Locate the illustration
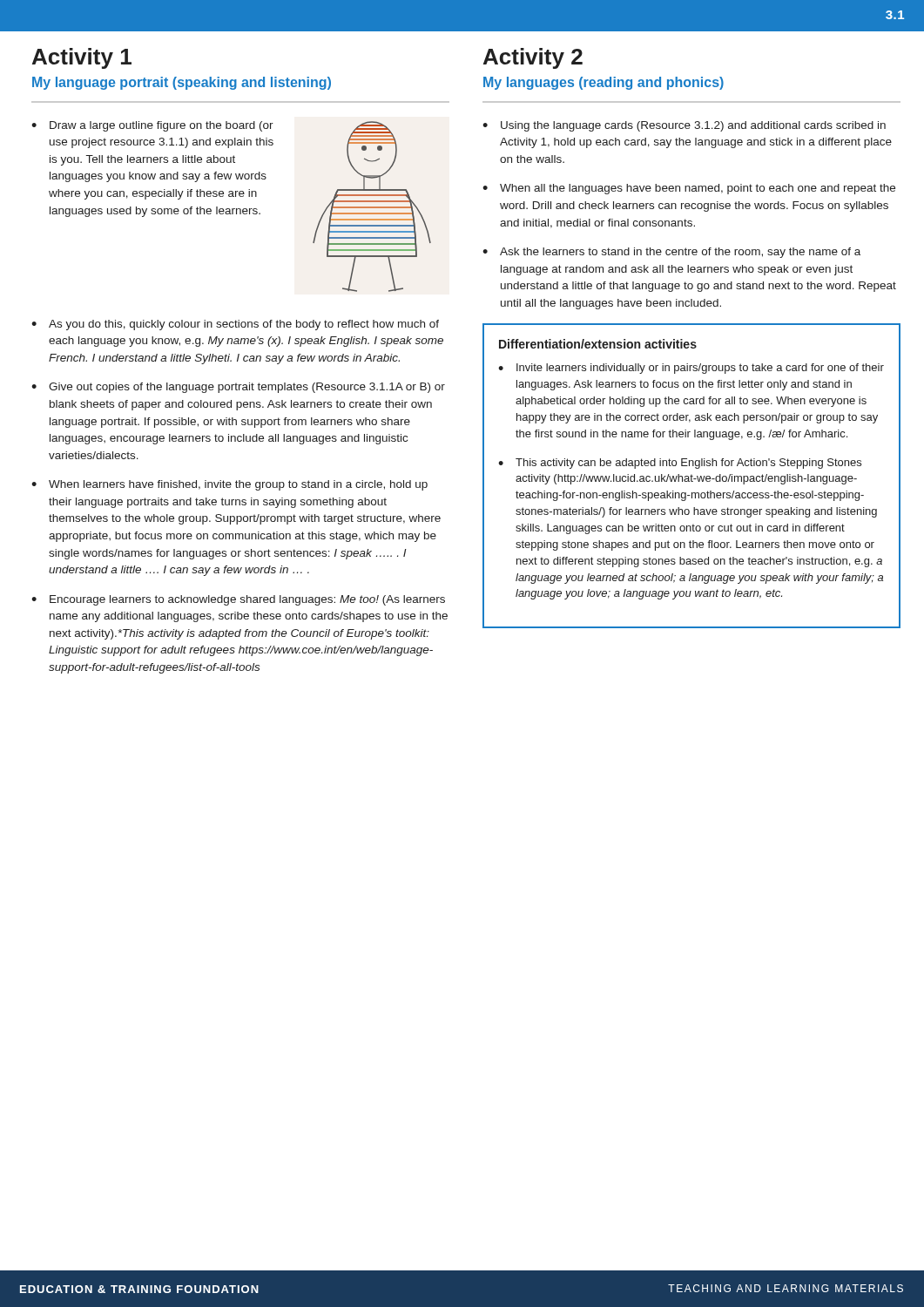Screen dimensions: 1307x924 372,205
